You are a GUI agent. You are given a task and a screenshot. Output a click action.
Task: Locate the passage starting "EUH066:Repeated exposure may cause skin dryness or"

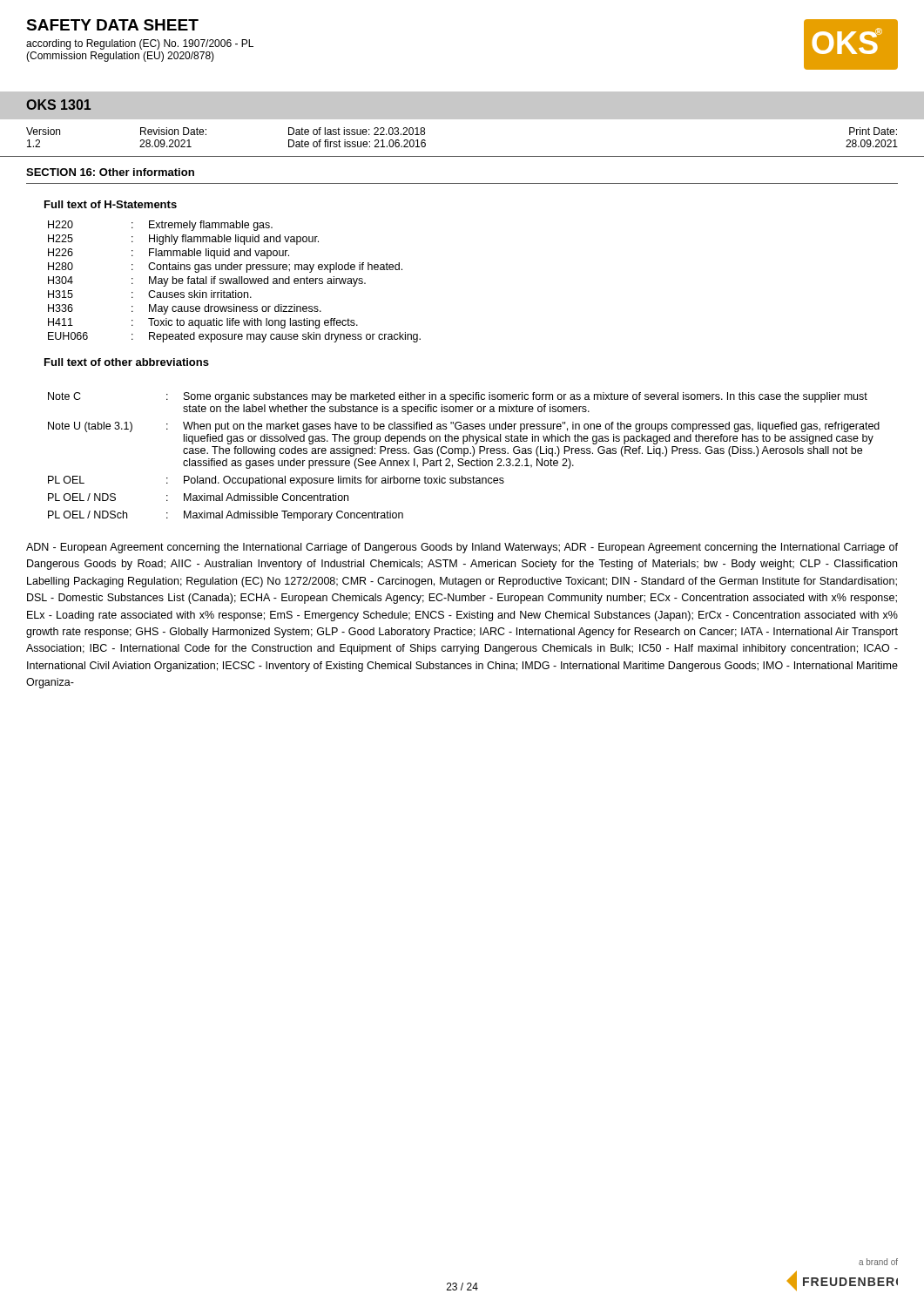coord(234,336)
